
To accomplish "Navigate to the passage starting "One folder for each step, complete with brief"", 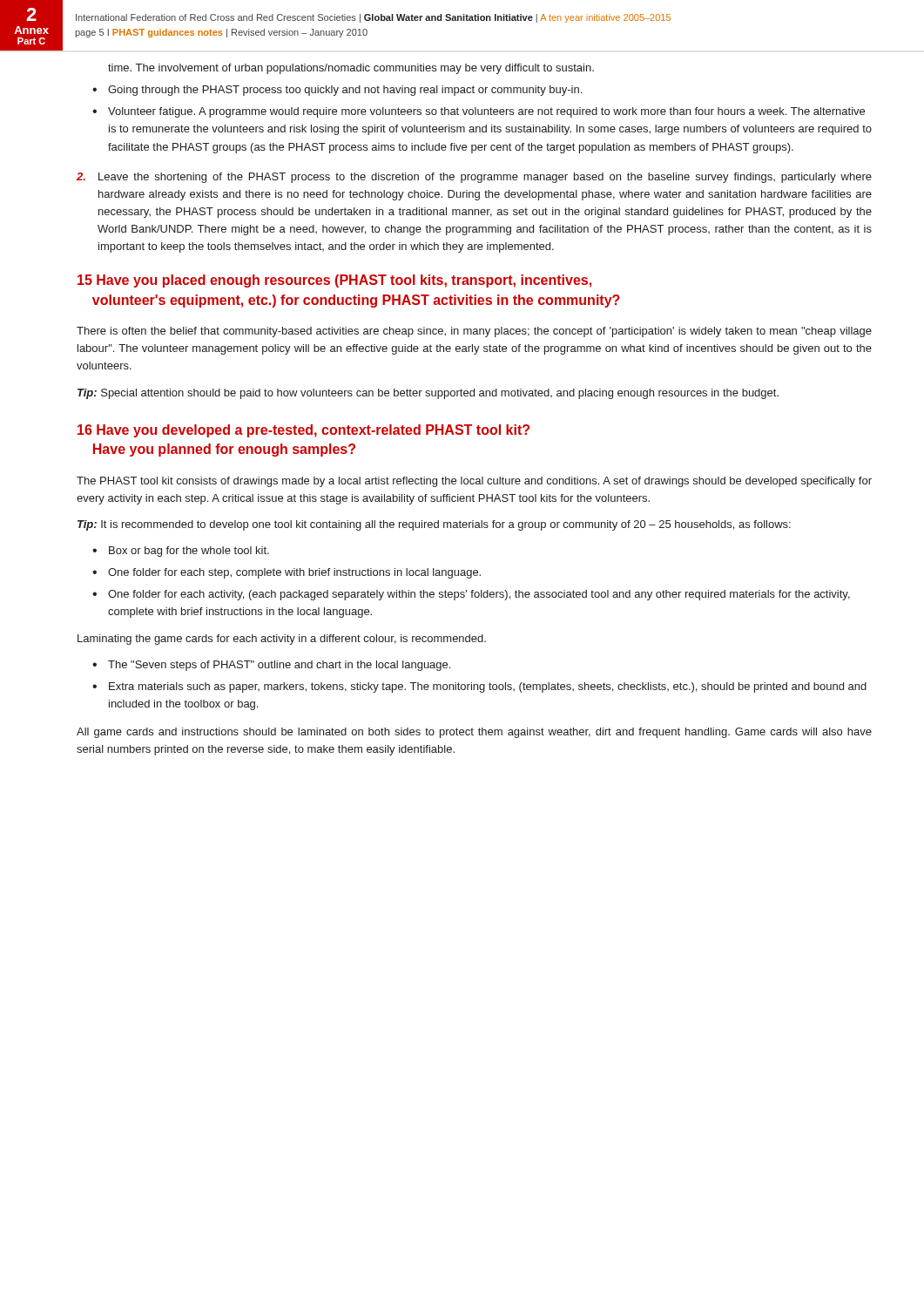I will 295,572.
